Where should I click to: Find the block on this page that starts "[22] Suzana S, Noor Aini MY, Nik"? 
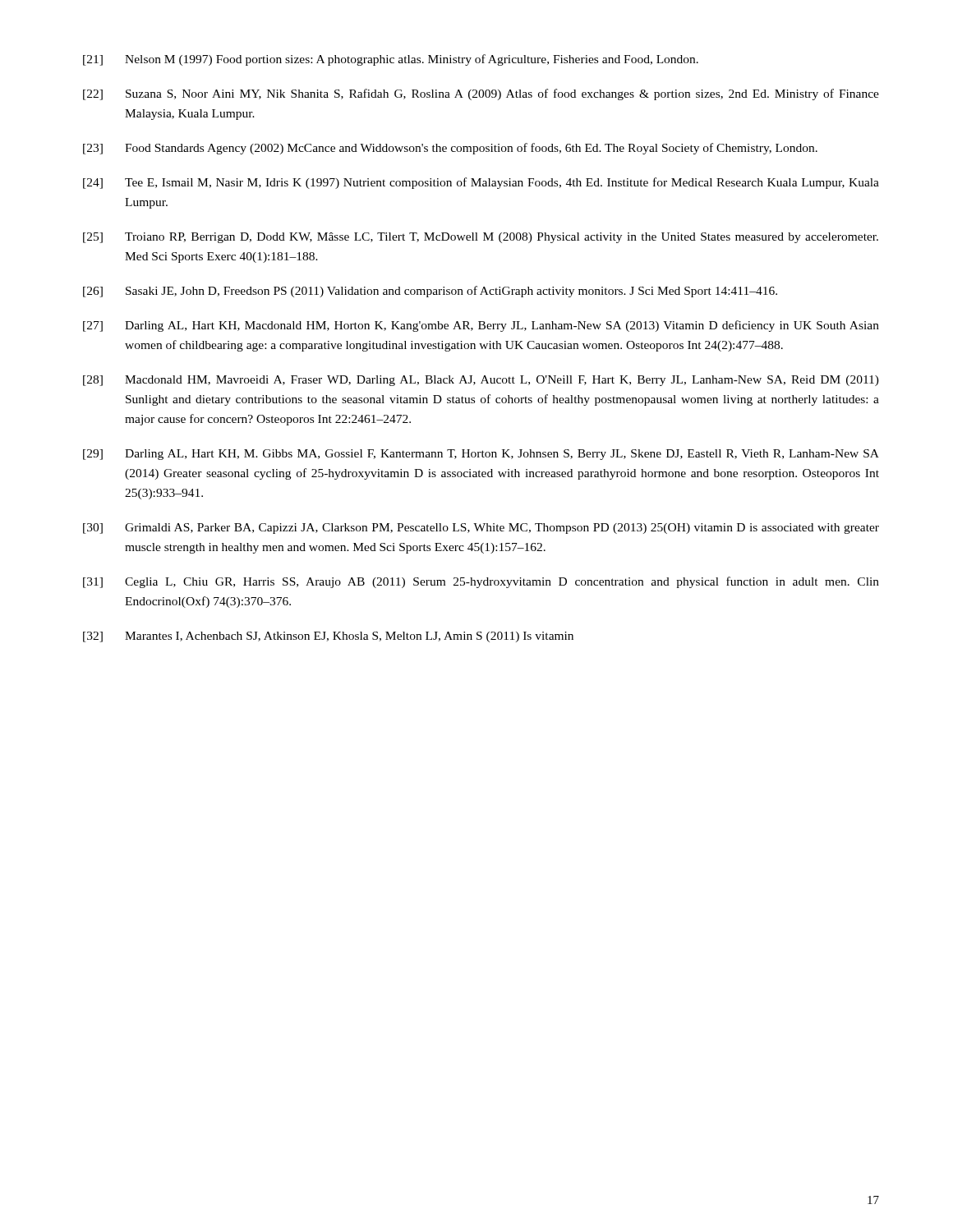[x=481, y=103]
